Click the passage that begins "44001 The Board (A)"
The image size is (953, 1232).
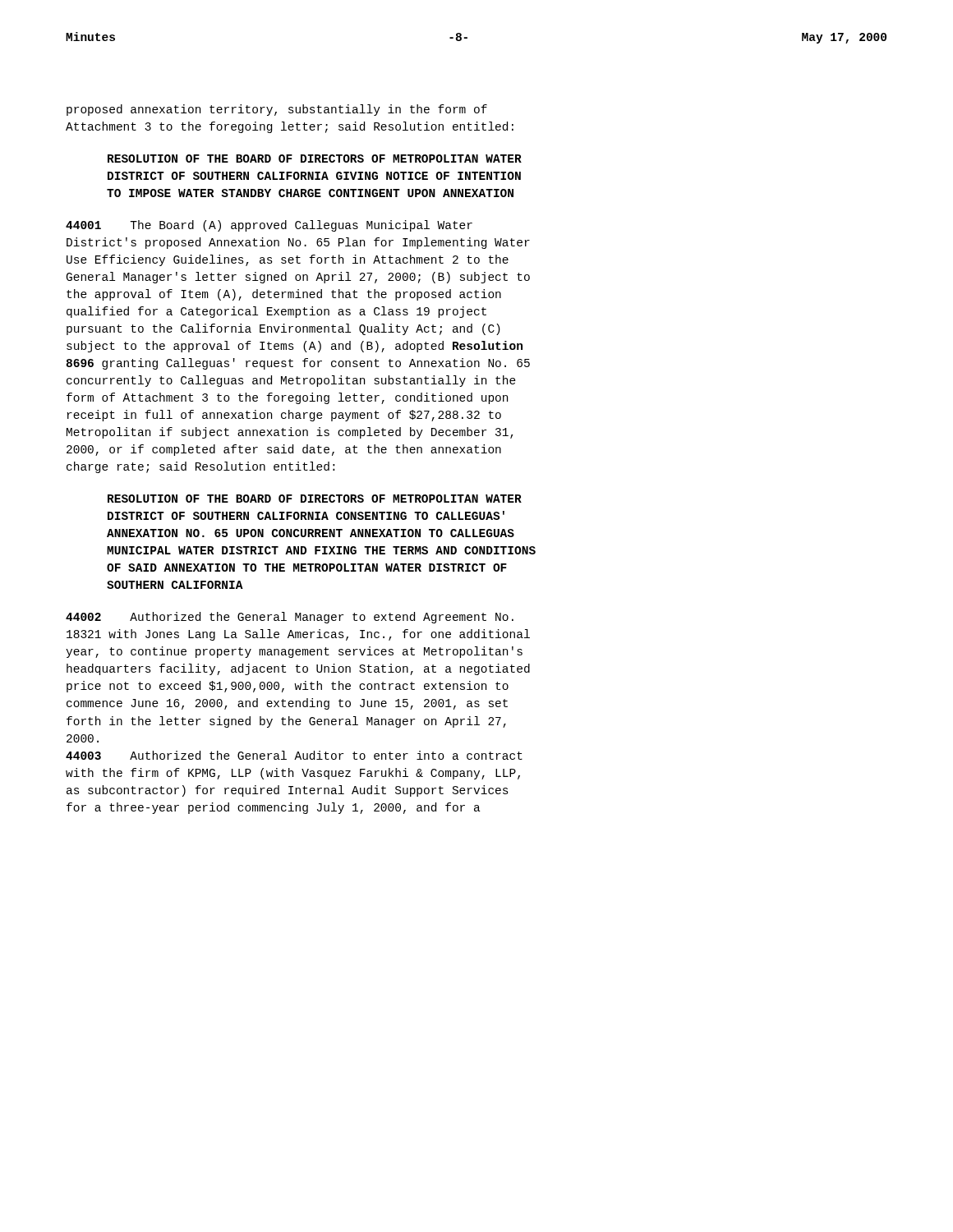[298, 347]
